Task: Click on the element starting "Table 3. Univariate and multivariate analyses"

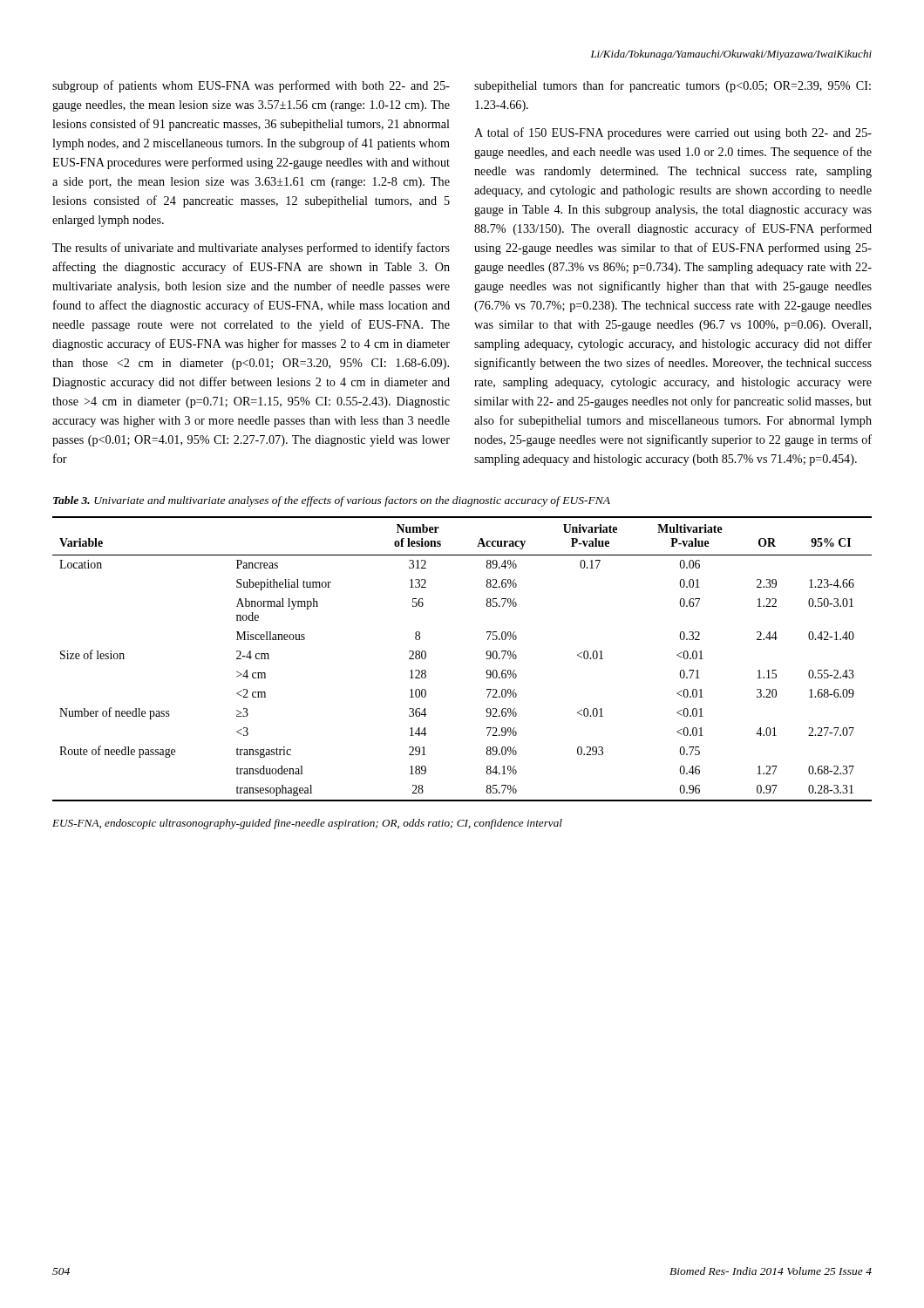Action: coord(331,500)
